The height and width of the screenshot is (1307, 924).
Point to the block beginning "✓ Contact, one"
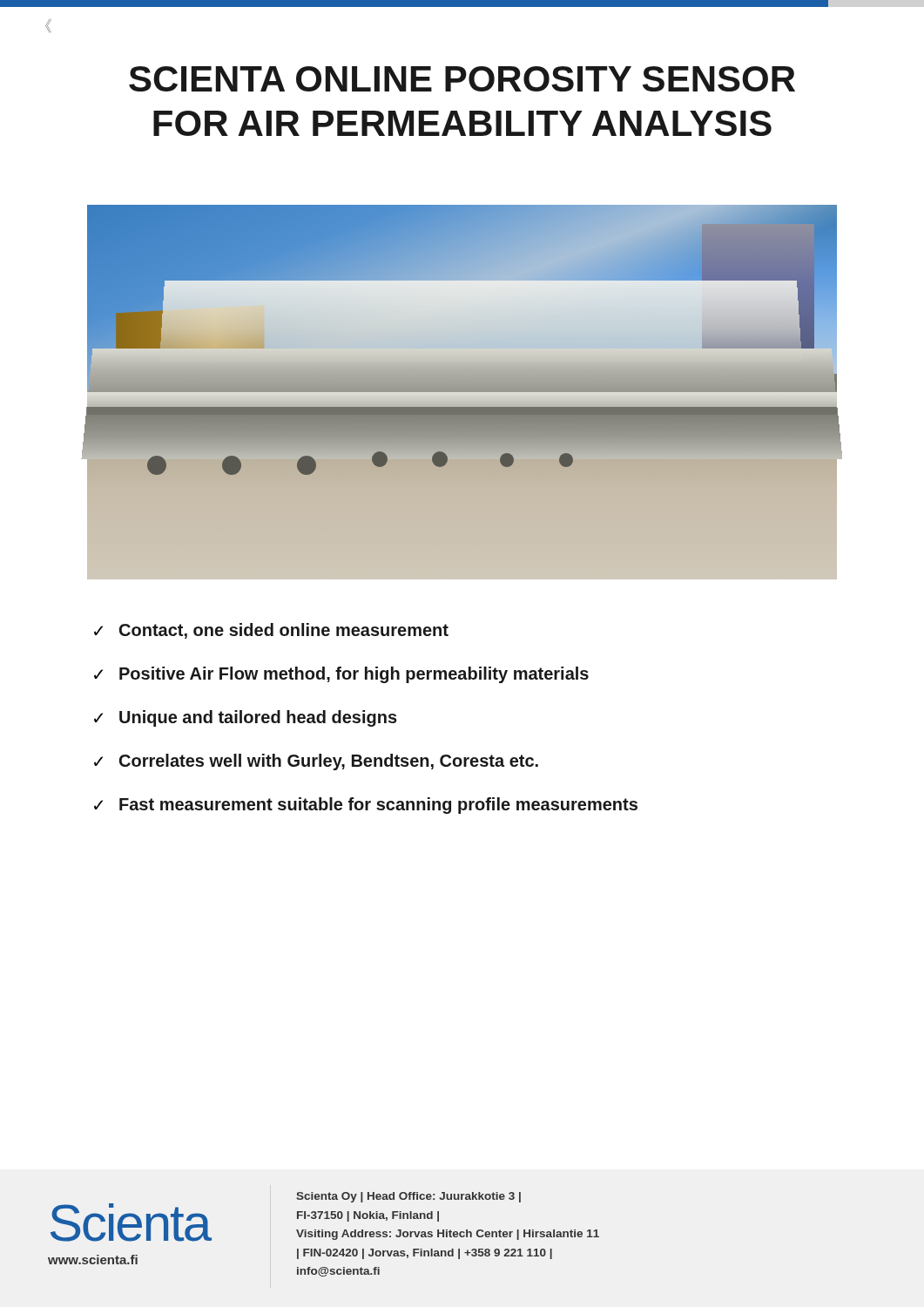click(x=270, y=631)
